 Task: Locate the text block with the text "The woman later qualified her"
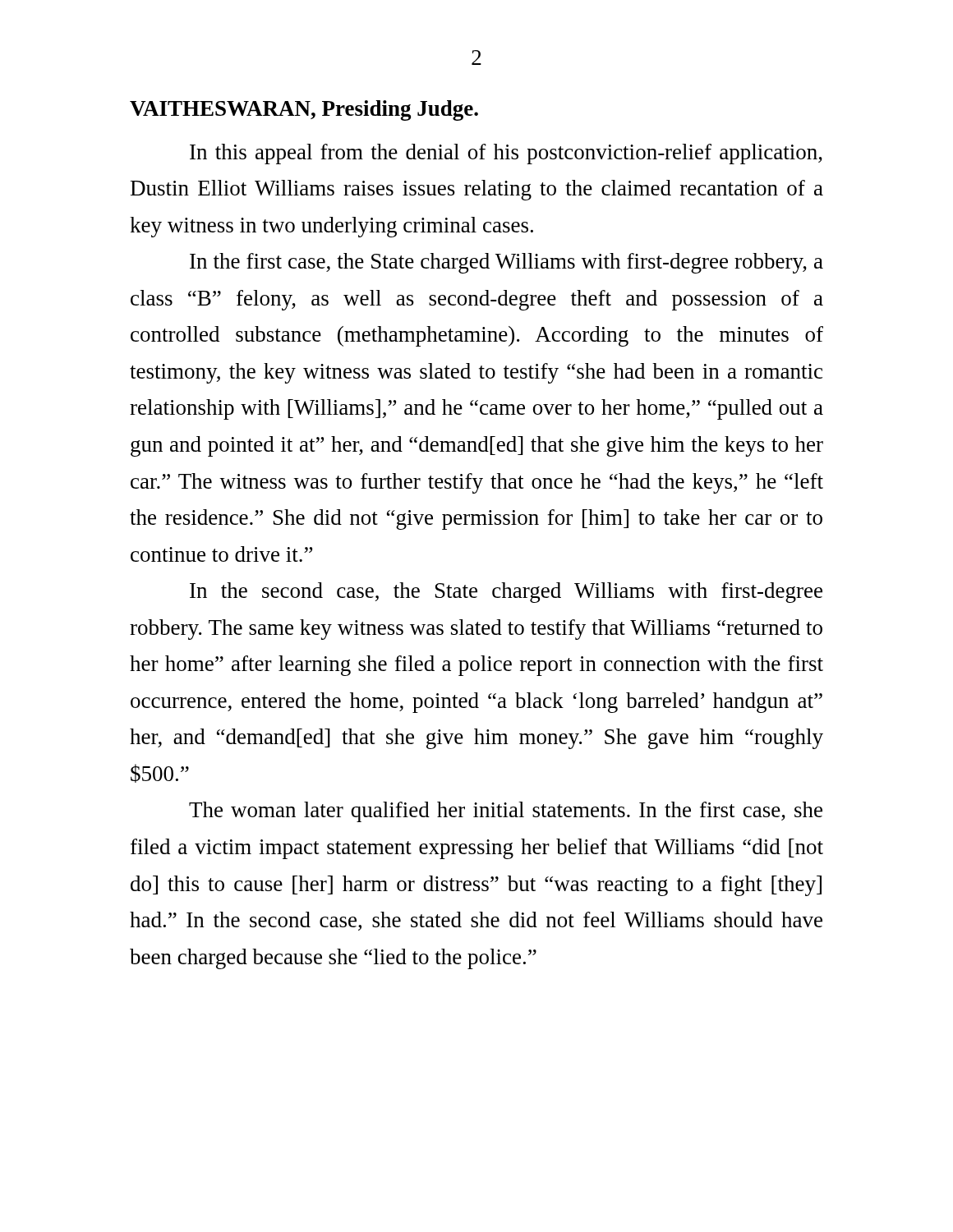(476, 884)
